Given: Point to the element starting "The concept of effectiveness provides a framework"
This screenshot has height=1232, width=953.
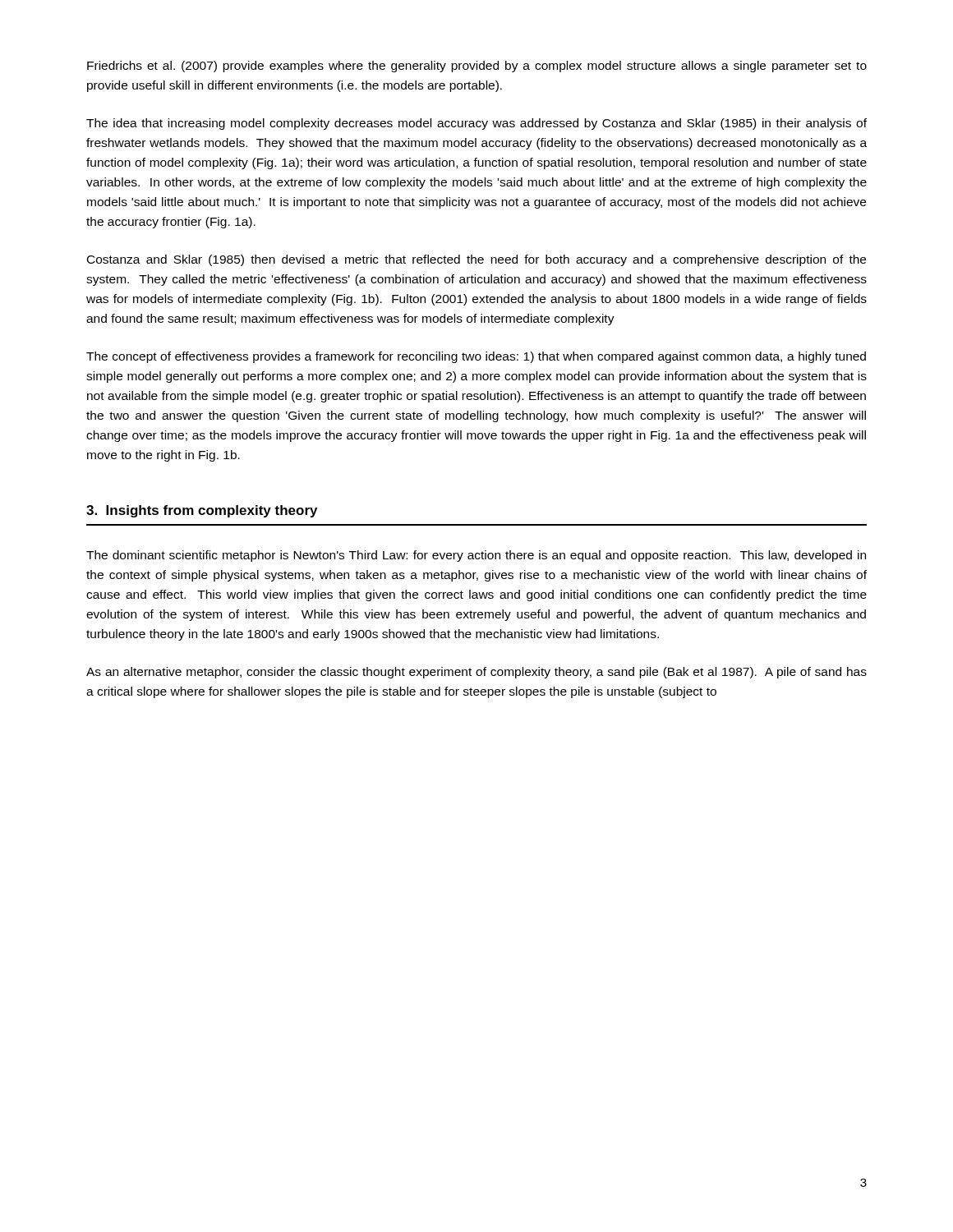Looking at the screenshot, I should pyautogui.click(x=476, y=406).
